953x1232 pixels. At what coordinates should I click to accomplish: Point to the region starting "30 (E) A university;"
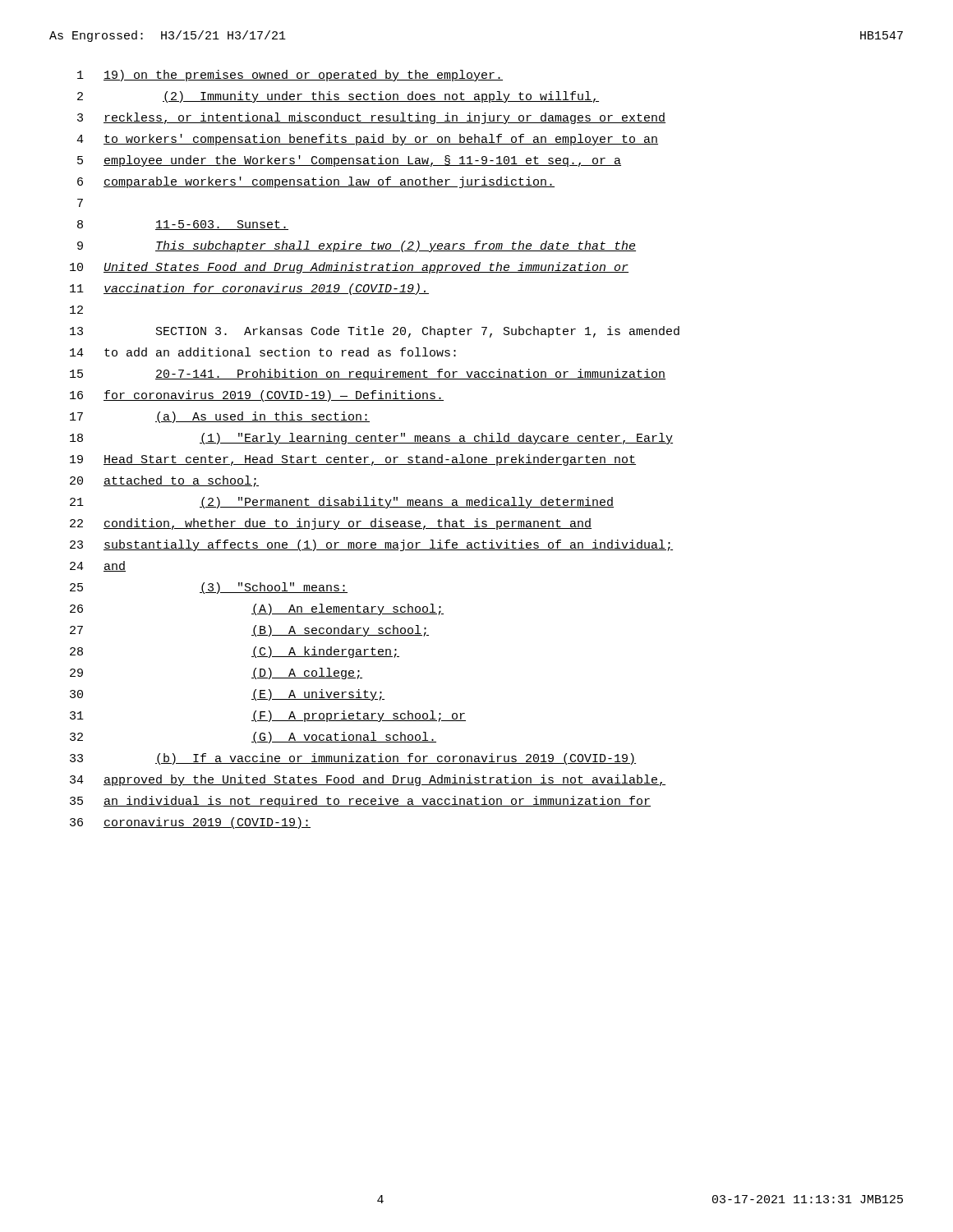pyautogui.click(x=73, y=694)
